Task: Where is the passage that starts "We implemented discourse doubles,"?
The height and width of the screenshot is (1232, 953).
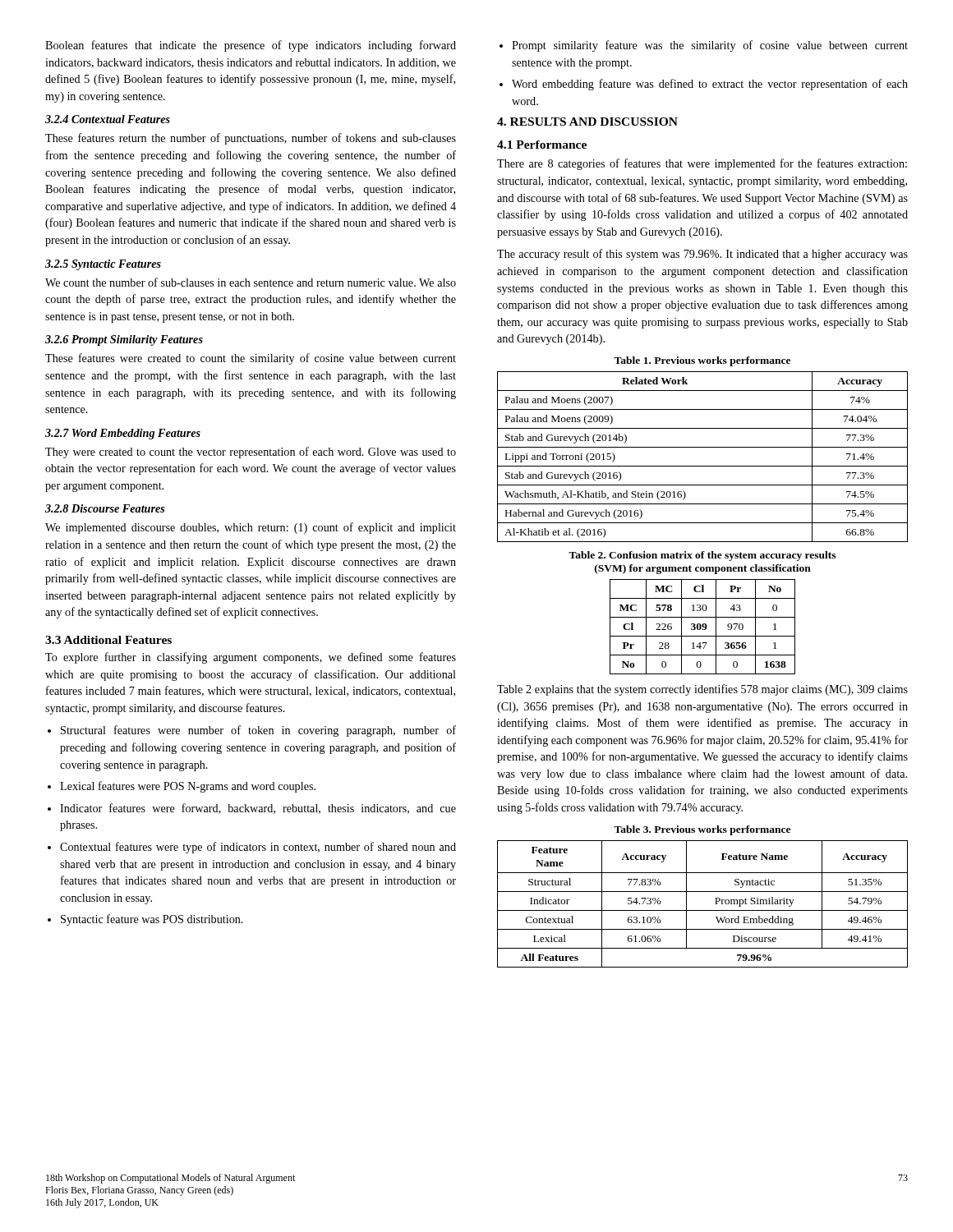Action: pos(251,570)
